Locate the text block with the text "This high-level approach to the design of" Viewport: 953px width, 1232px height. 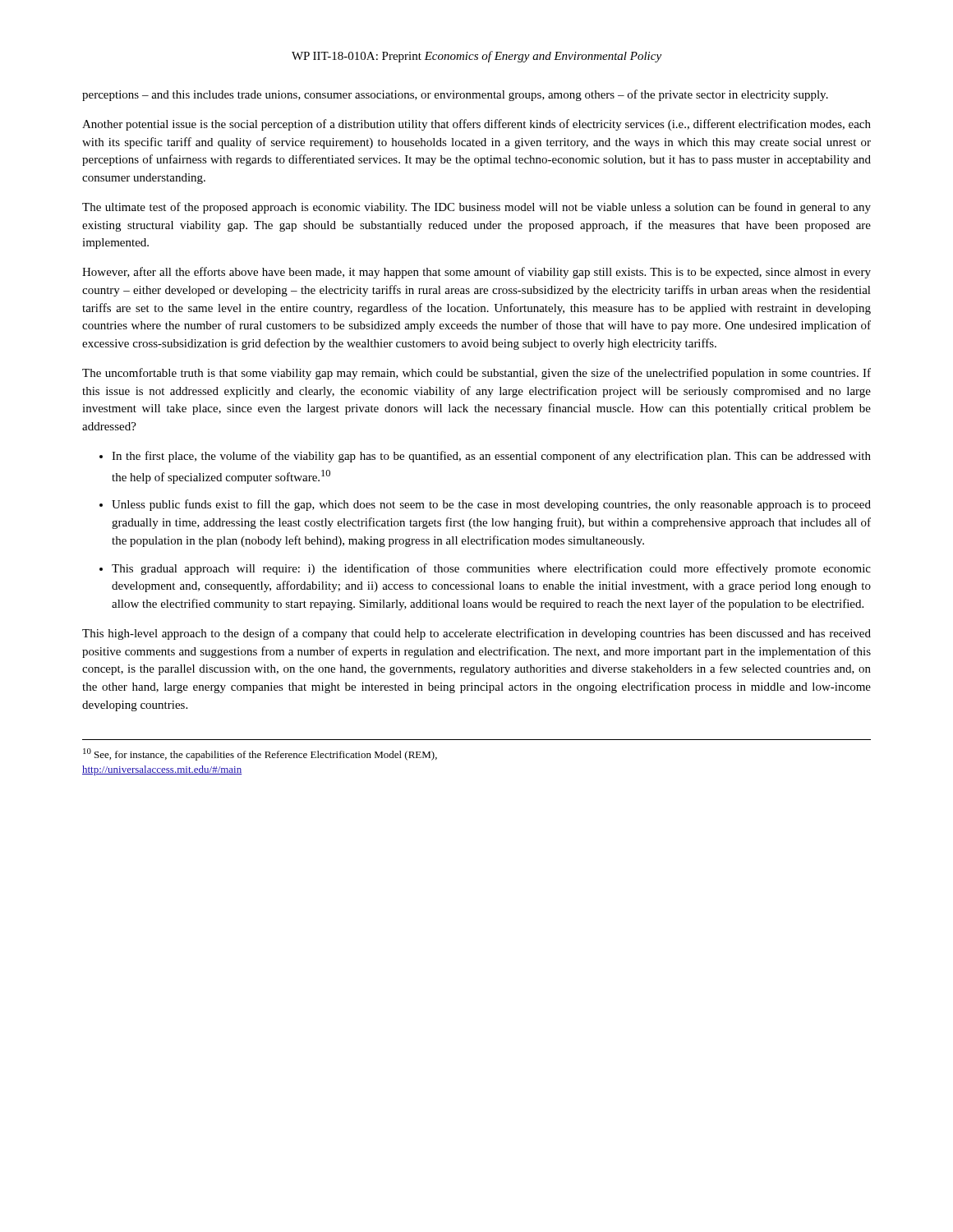(476, 670)
